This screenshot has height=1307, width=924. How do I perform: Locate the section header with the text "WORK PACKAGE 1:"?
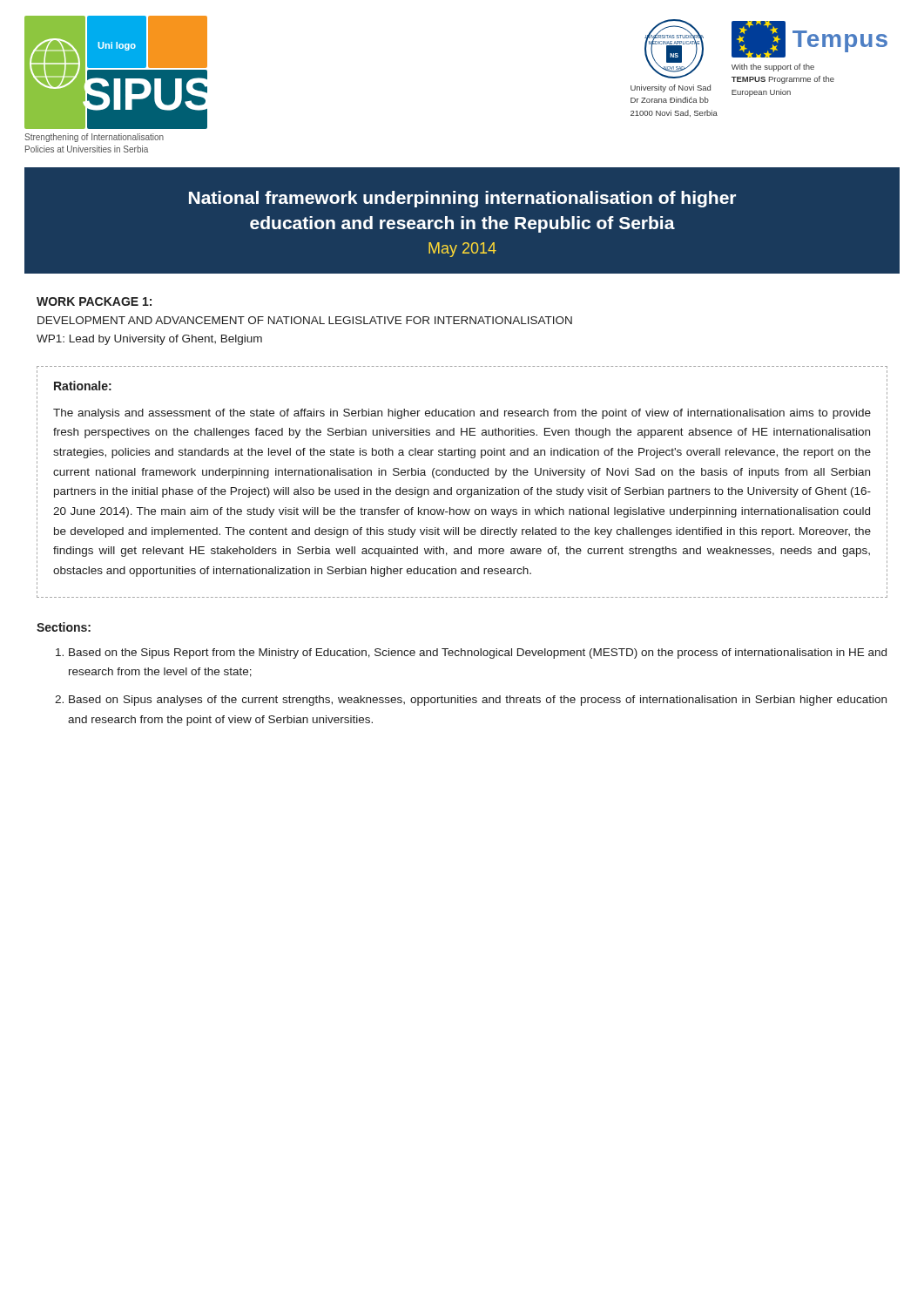(x=95, y=301)
